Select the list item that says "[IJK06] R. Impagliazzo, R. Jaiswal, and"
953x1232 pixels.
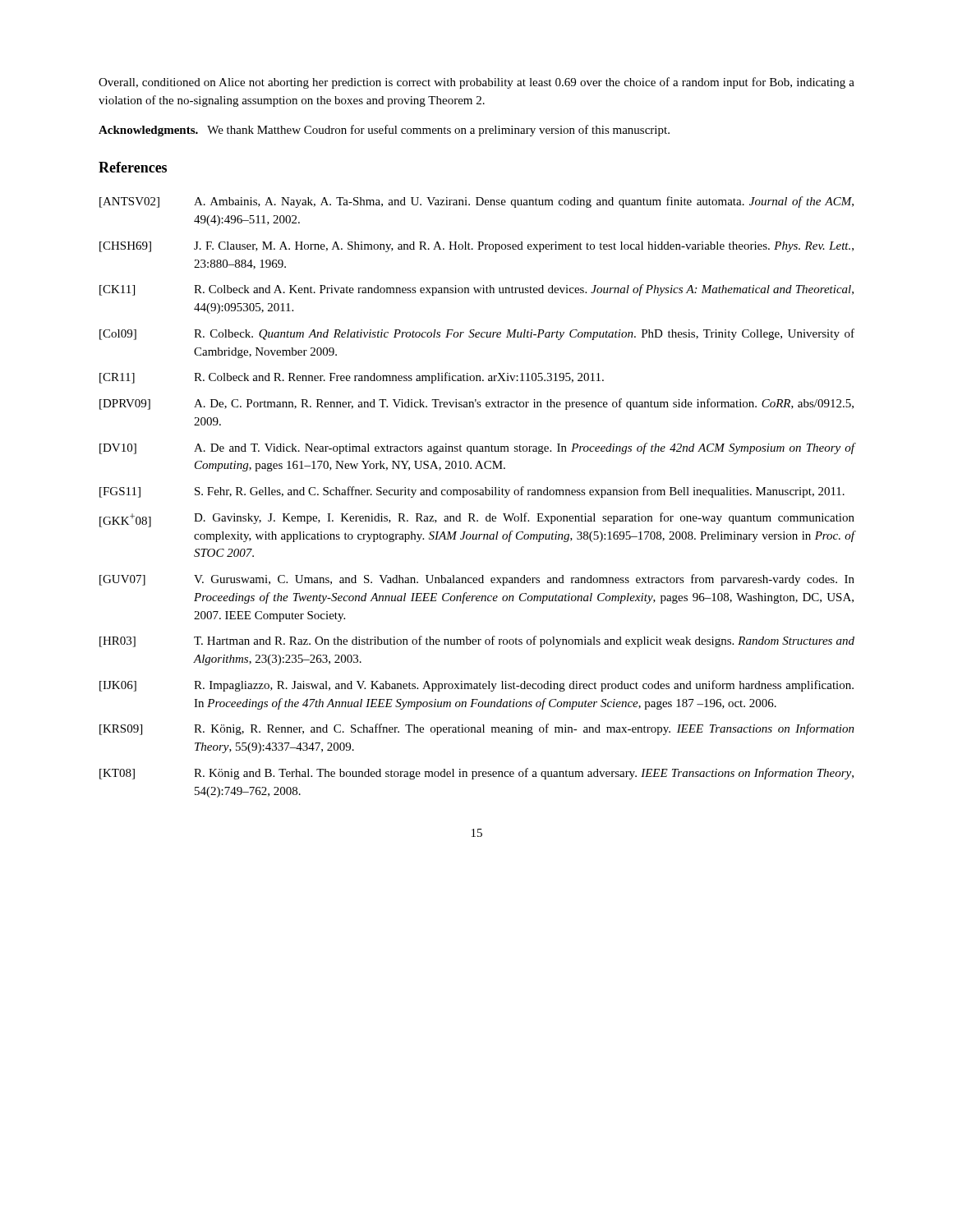tap(476, 694)
